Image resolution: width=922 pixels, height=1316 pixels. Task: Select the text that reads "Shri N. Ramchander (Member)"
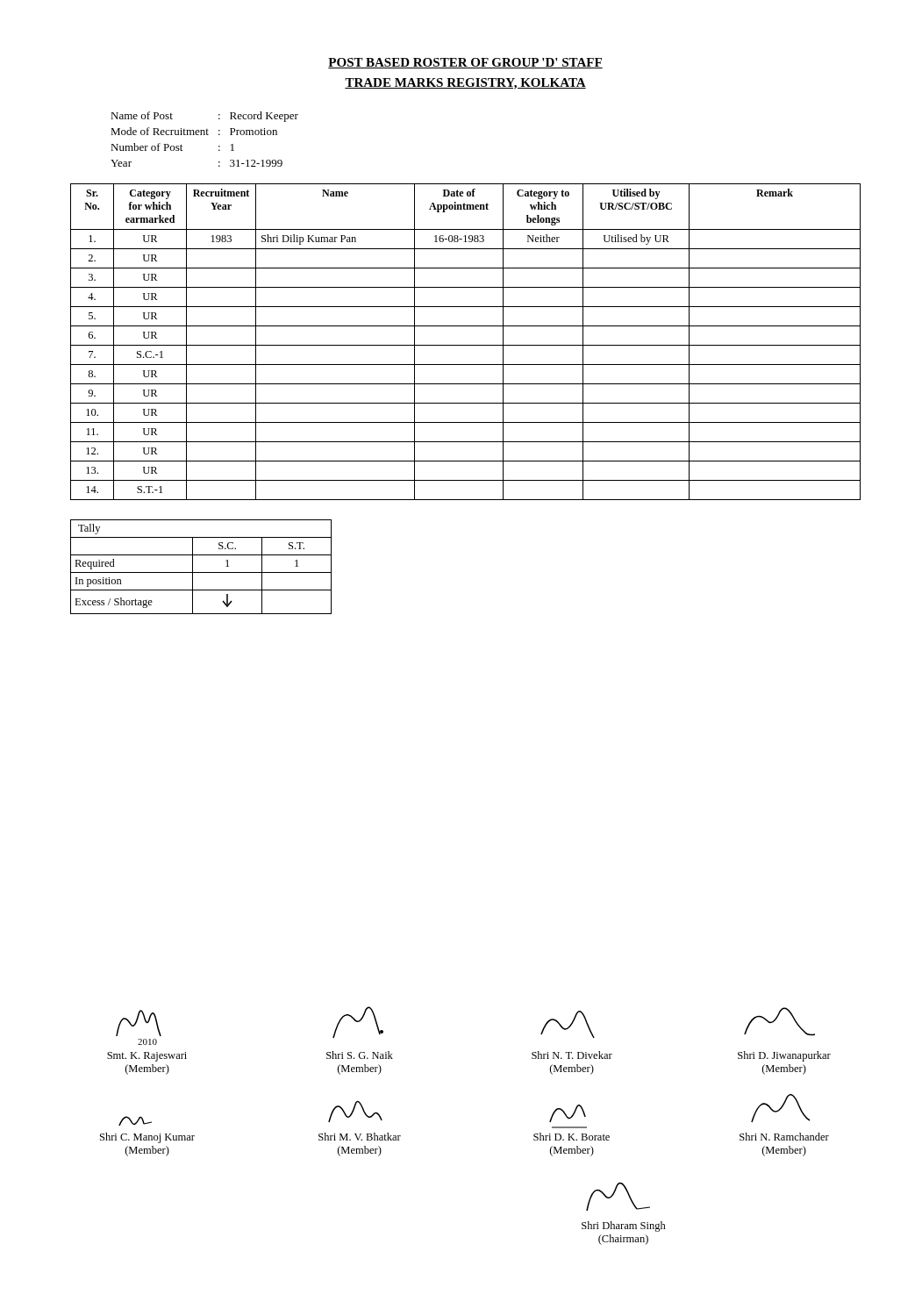point(784,1120)
